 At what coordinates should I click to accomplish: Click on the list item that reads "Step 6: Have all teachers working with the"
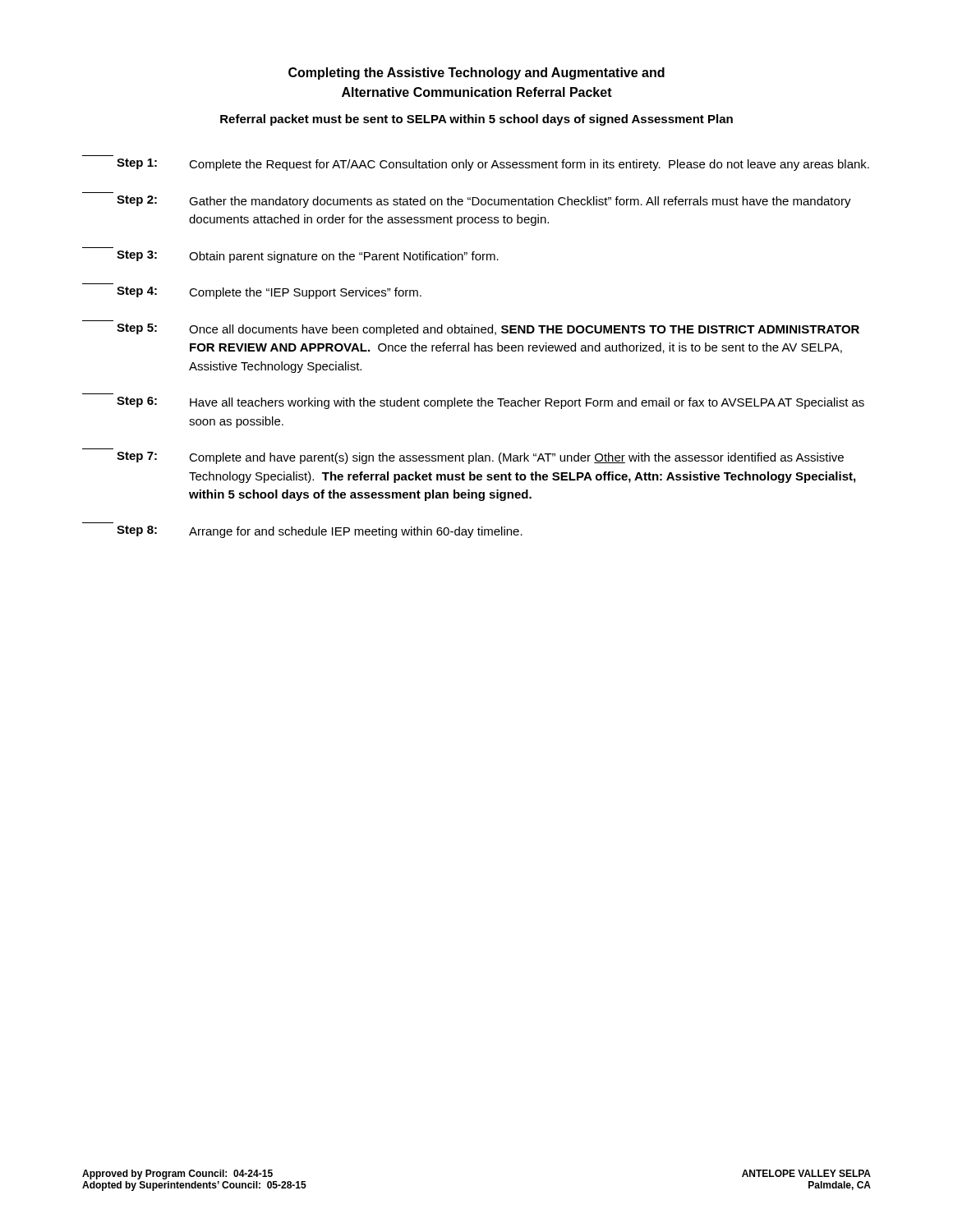(x=476, y=412)
